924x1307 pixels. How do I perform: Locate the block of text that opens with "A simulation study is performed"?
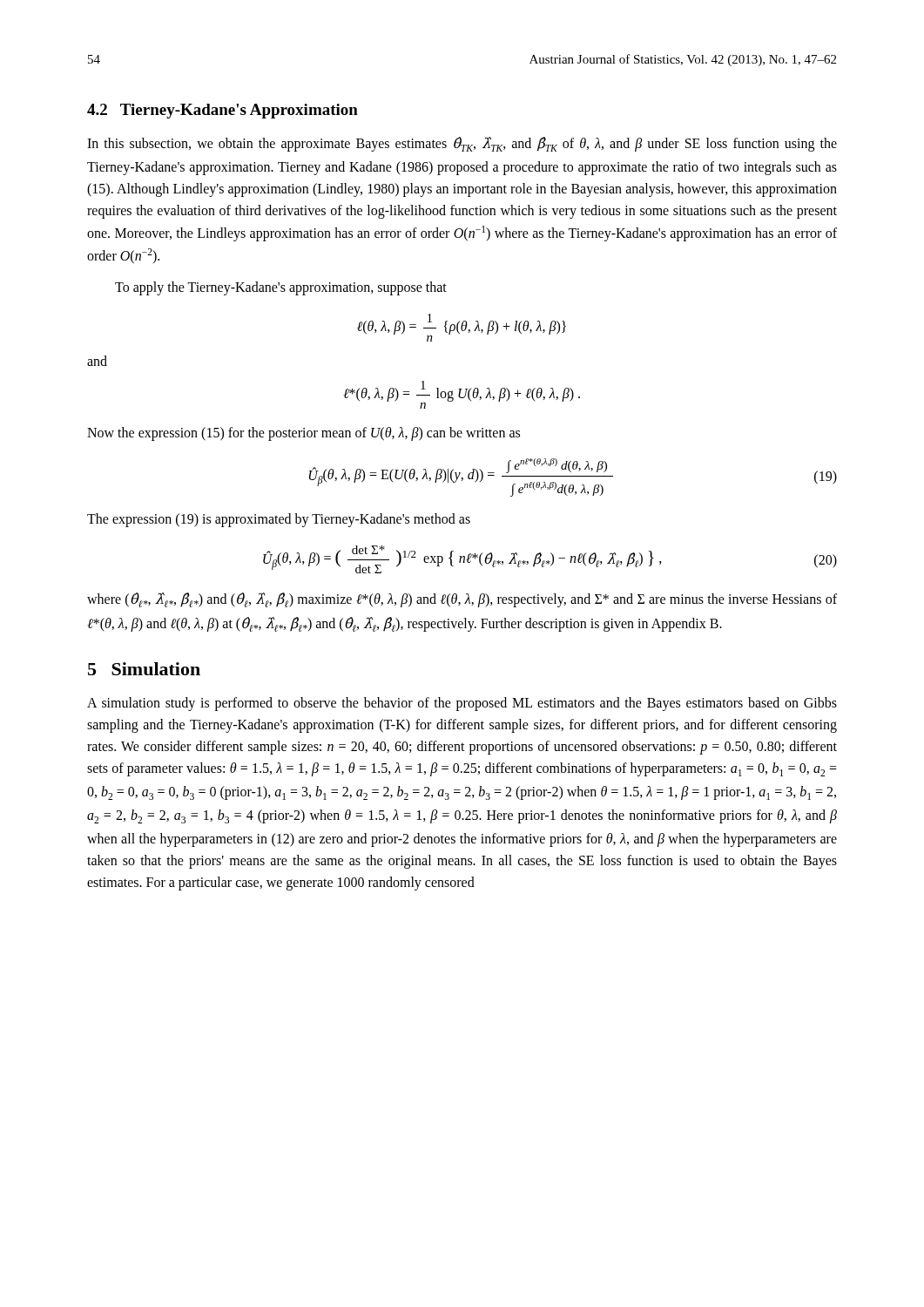click(x=462, y=792)
